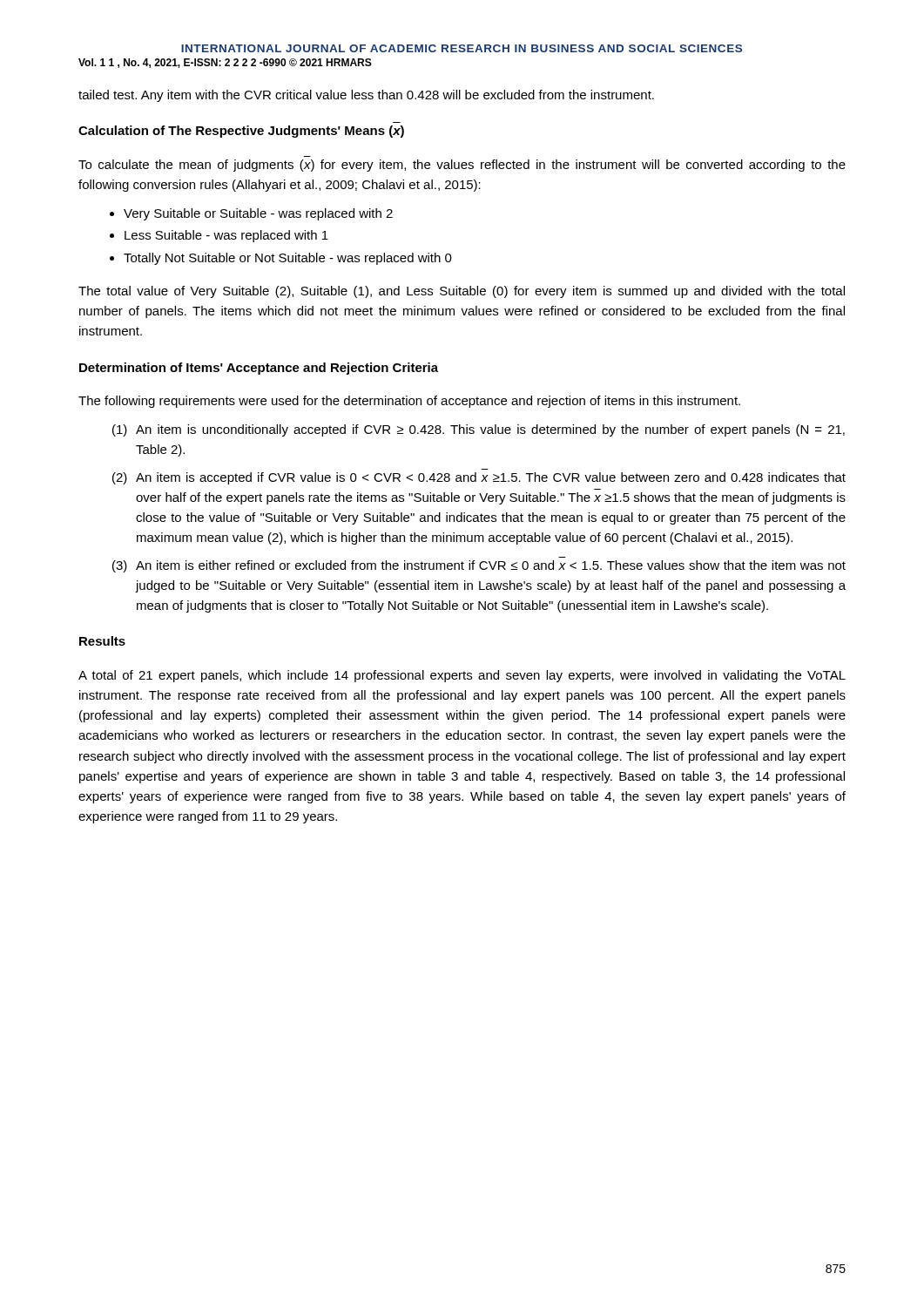
Task: Find the text block that says "The total value of"
Action: [462, 311]
